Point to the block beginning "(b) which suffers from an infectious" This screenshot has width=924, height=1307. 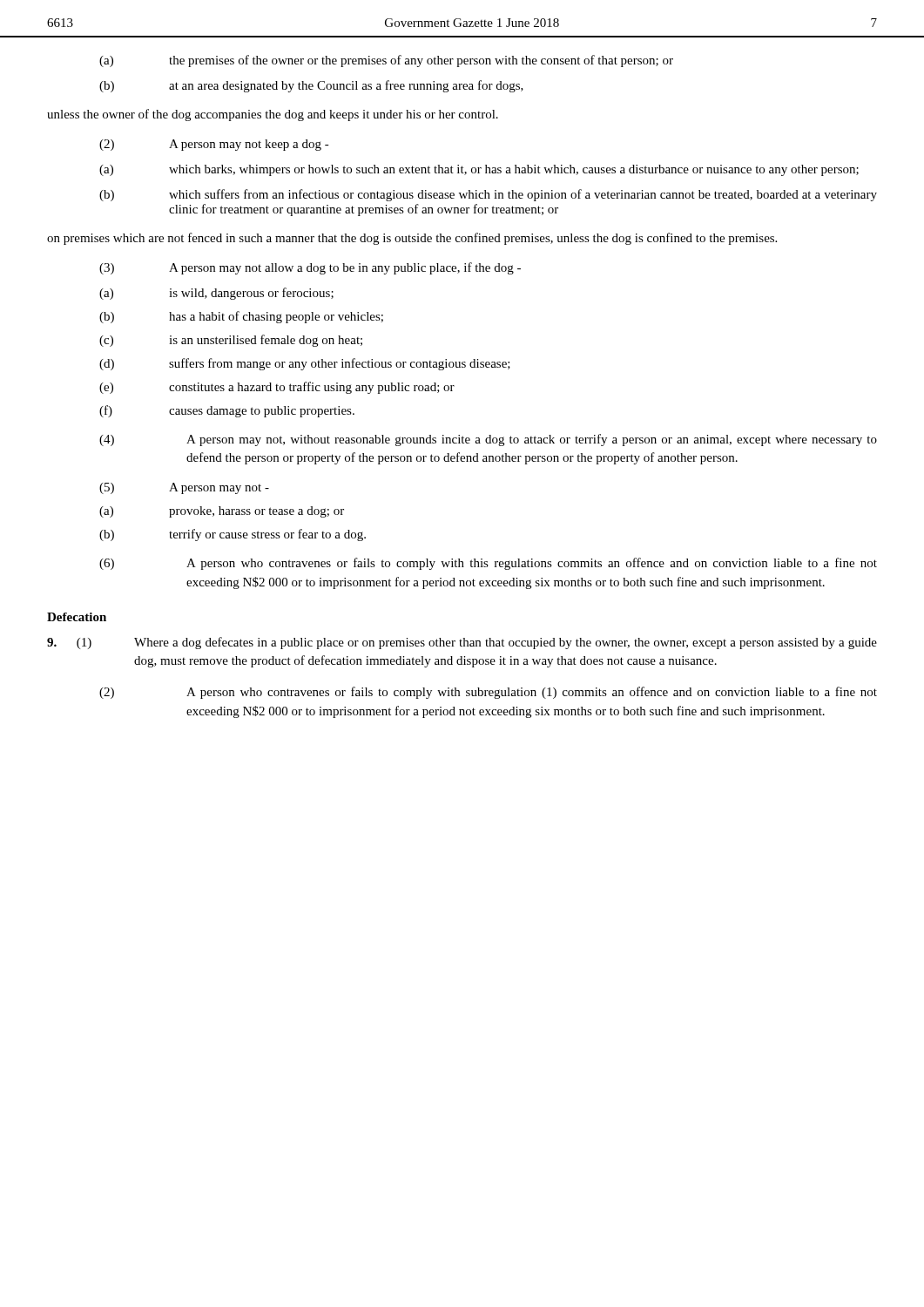coord(462,202)
